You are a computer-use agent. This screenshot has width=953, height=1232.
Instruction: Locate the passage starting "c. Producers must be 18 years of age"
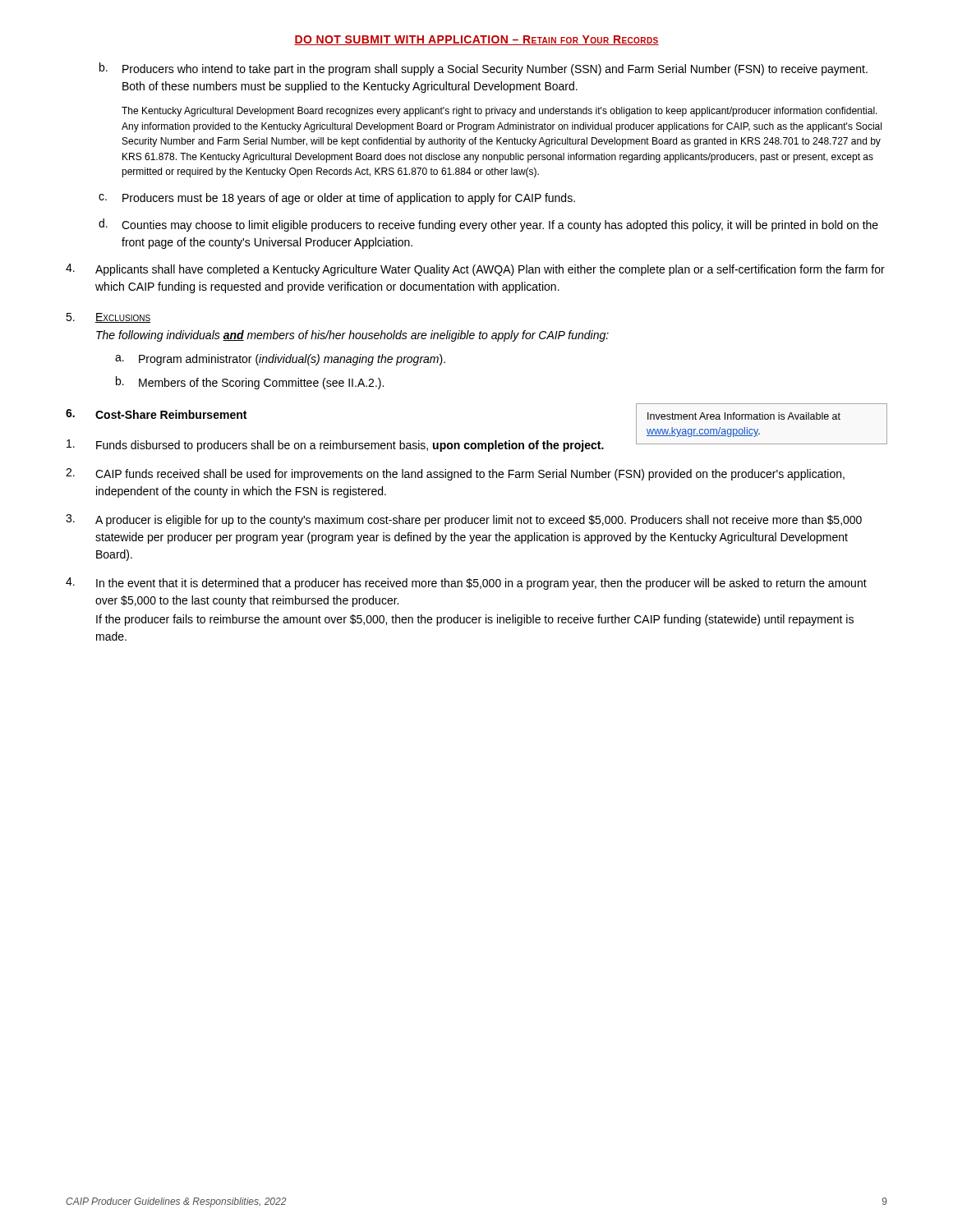coord(493,198)
